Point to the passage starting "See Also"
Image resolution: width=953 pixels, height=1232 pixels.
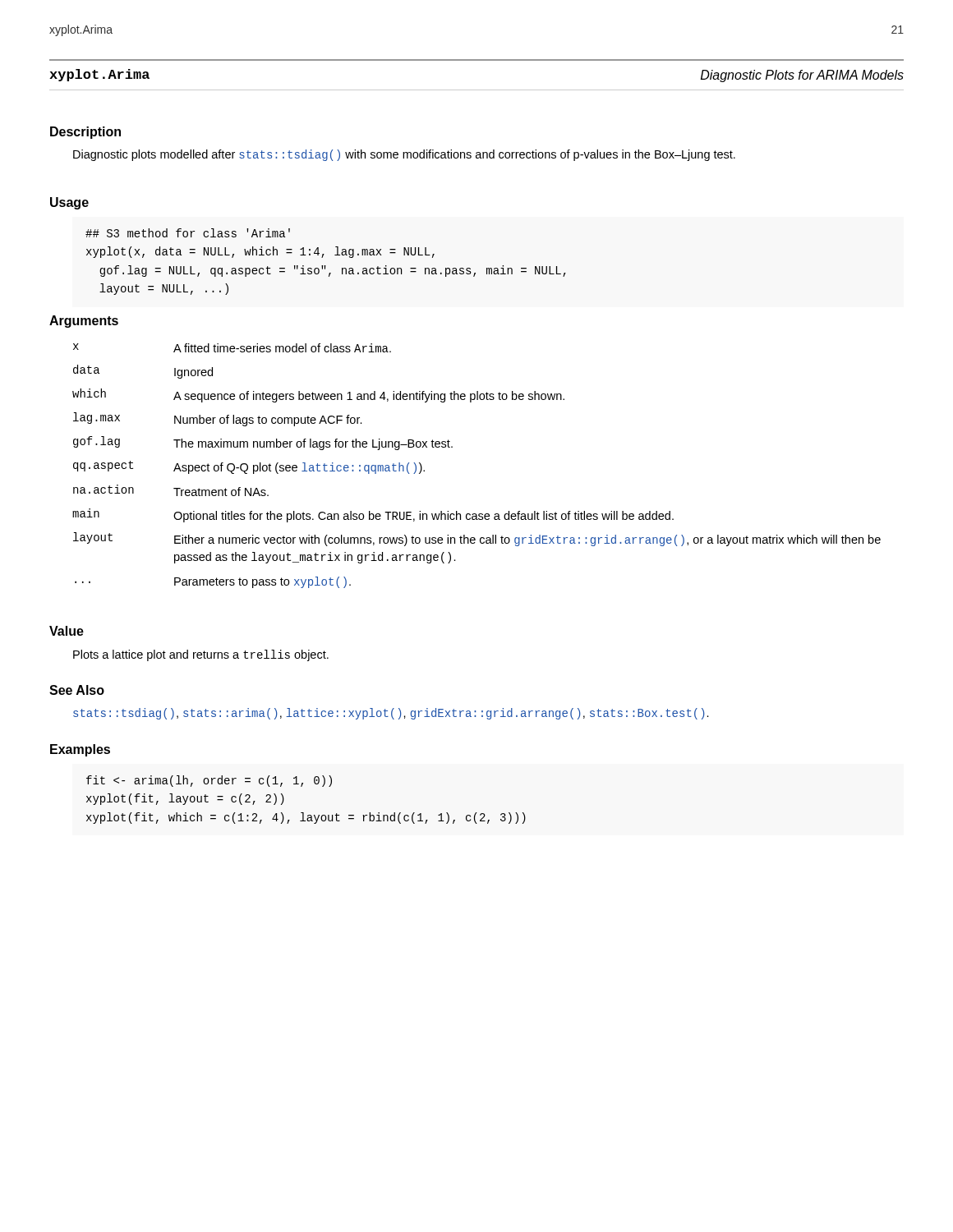(77, 690)
